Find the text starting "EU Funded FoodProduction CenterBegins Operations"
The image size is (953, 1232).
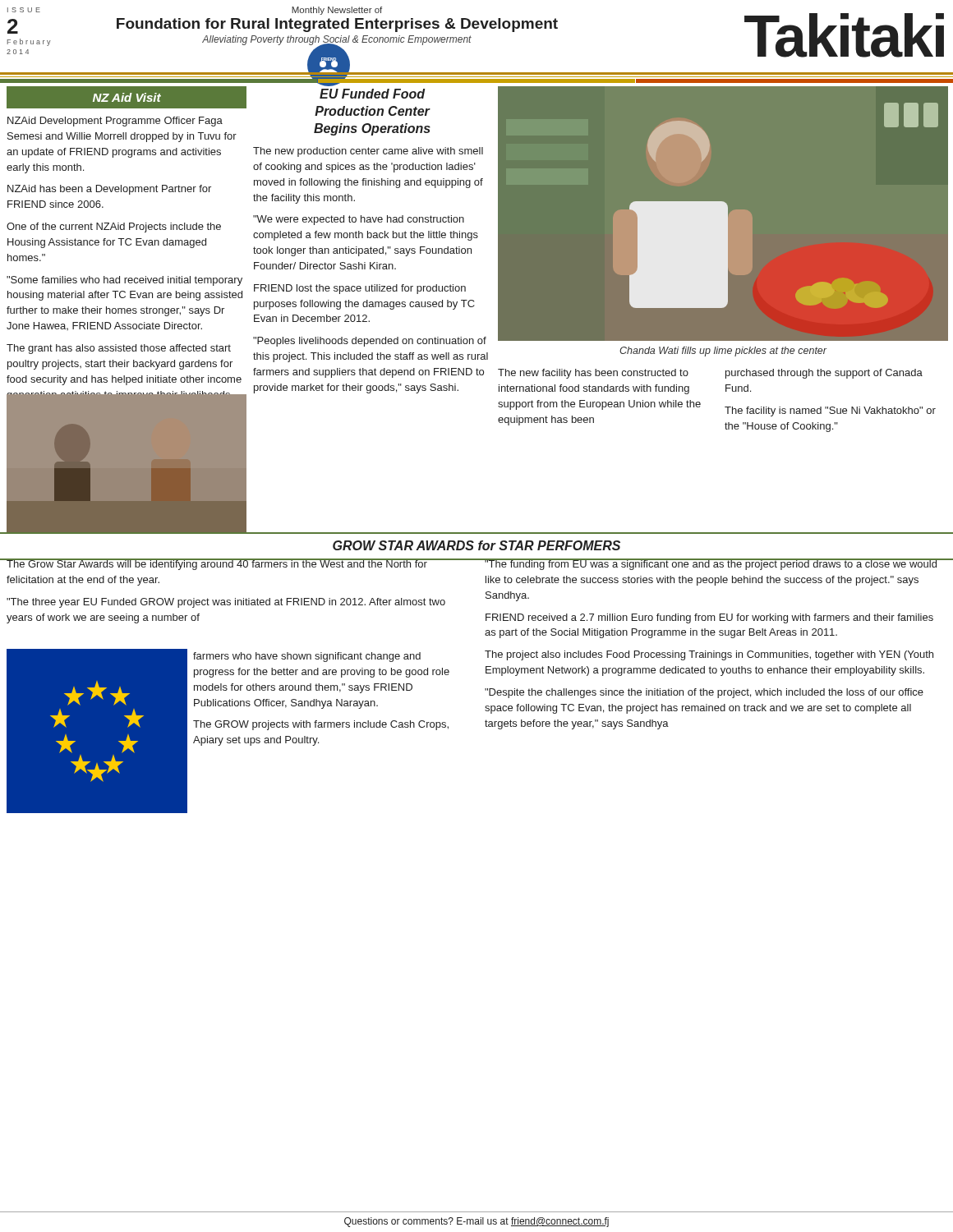point(372,111)
